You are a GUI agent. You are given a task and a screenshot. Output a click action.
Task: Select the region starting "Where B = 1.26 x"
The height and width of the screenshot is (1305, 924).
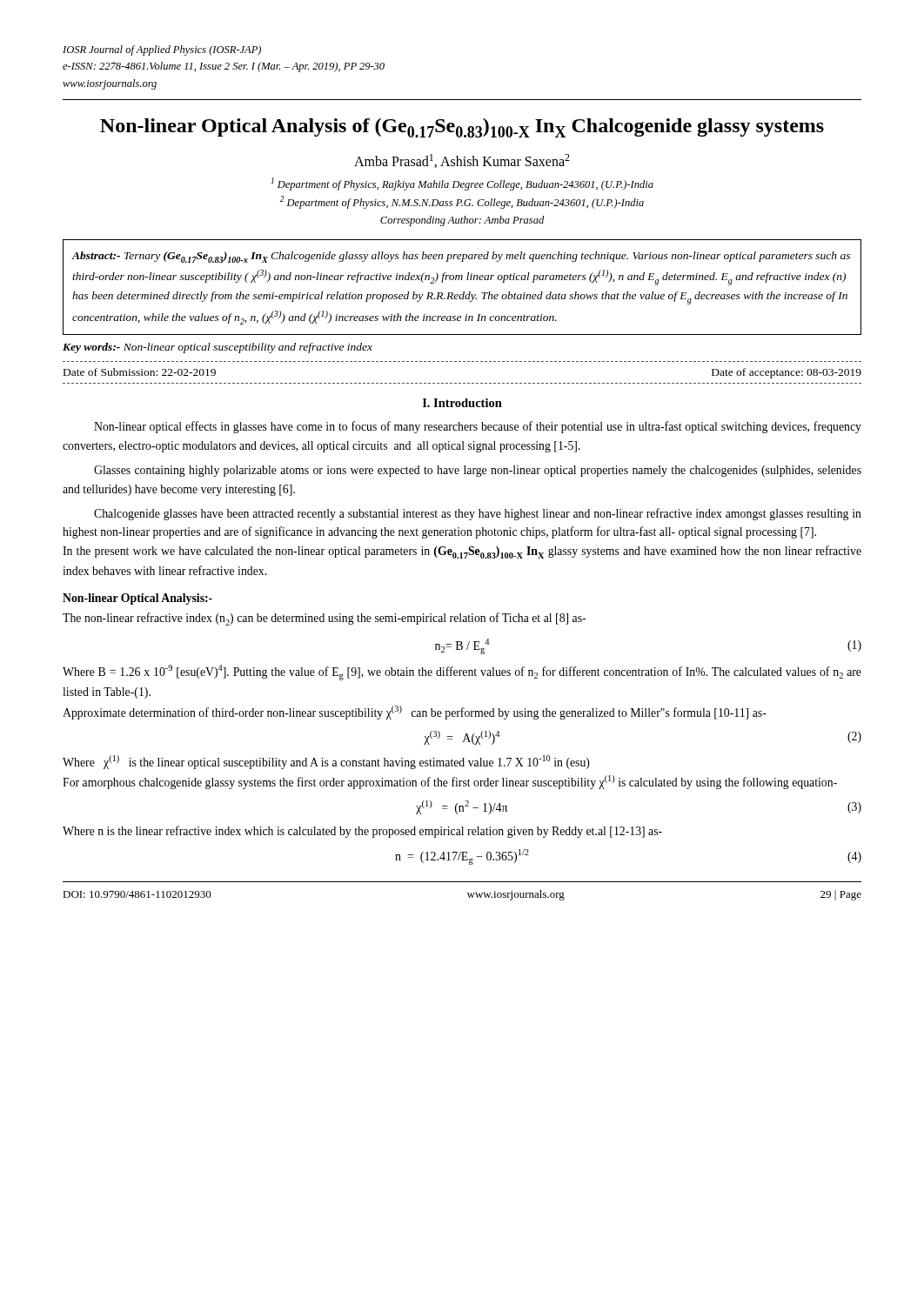pos(462,673)
